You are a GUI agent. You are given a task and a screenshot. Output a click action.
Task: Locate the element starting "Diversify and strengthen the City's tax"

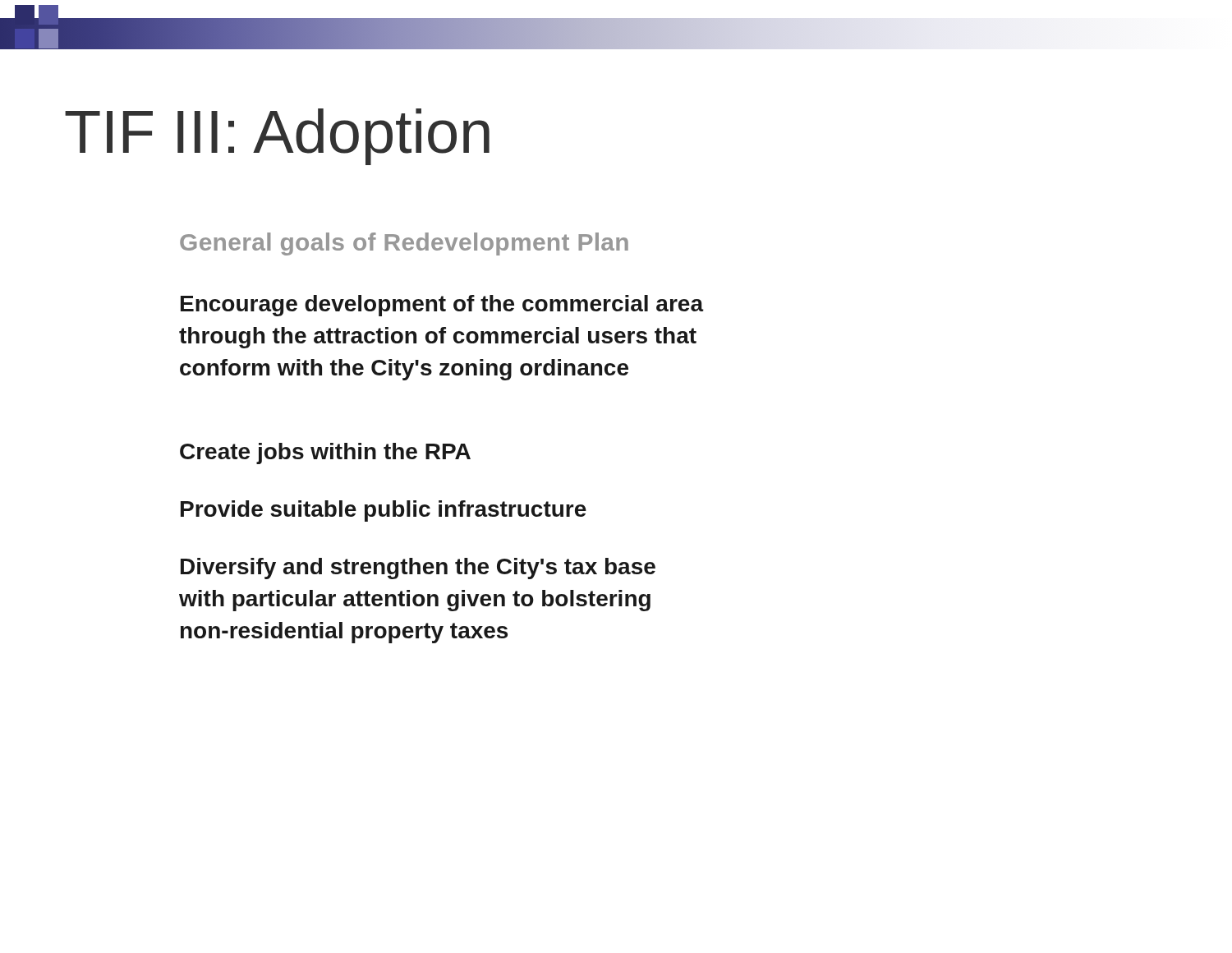[418, 599]
